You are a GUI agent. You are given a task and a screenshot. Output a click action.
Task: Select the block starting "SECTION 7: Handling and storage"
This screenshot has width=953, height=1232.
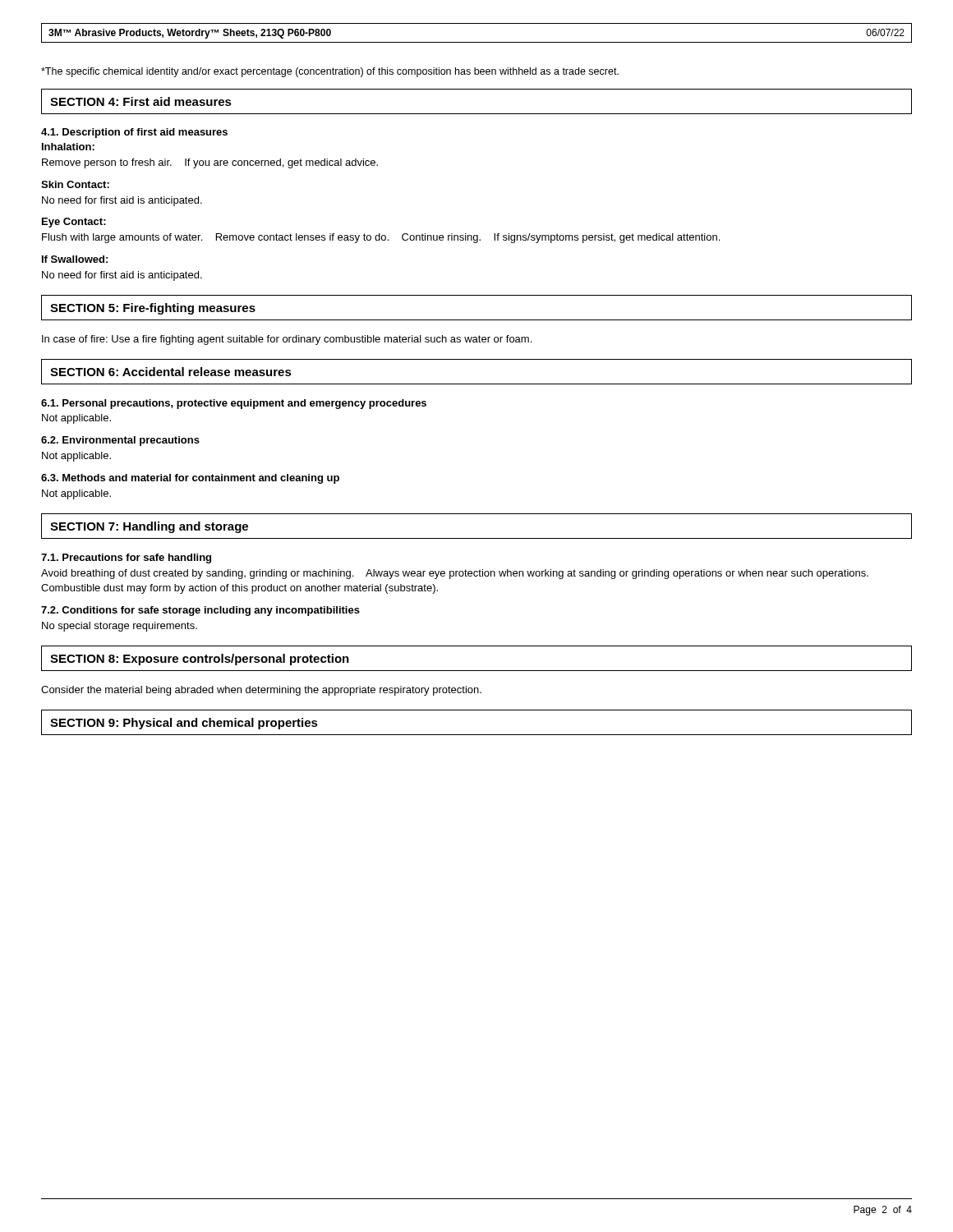pos(149,526)
